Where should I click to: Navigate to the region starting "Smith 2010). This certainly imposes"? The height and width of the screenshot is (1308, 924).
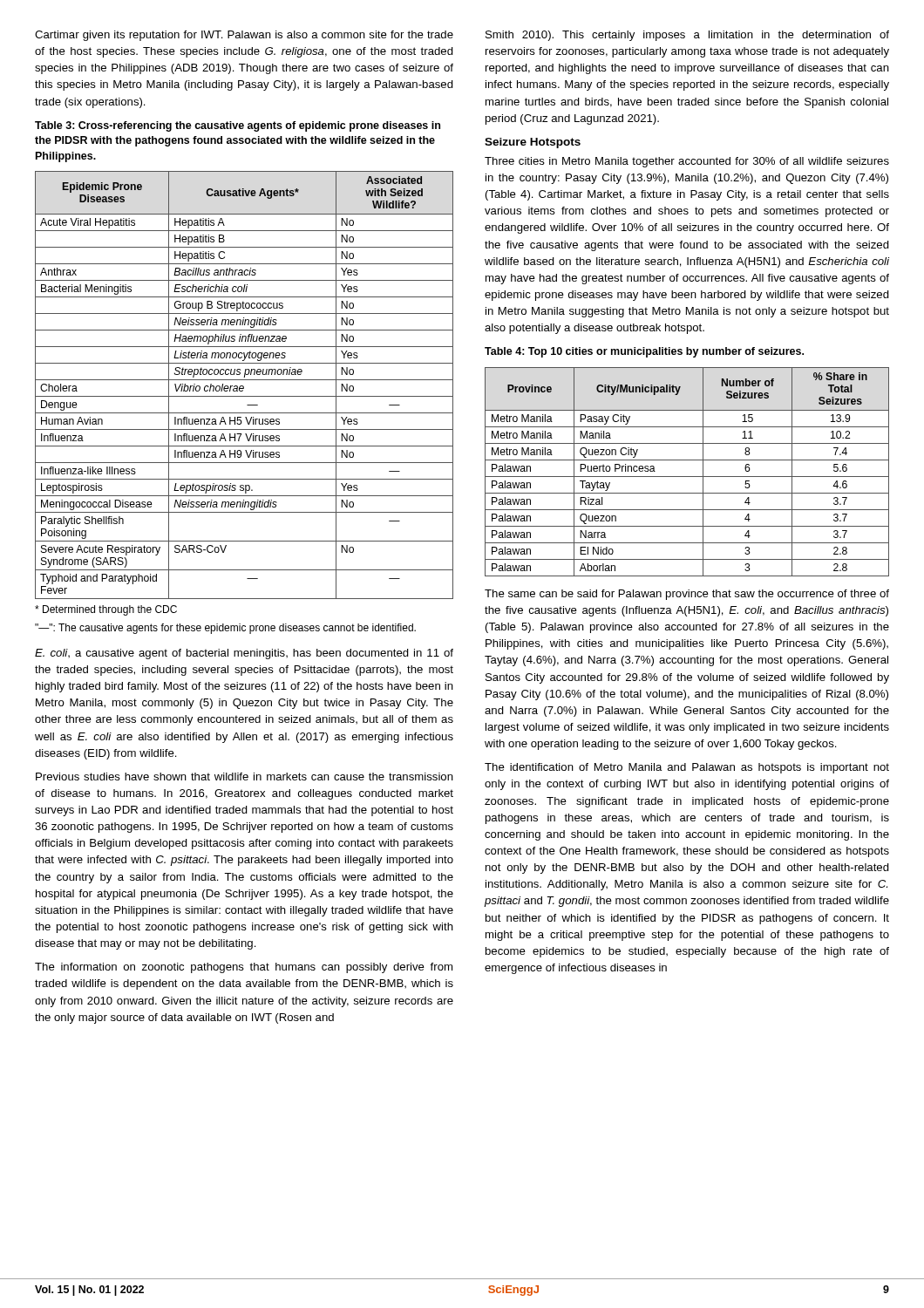[x=687, y=76]
